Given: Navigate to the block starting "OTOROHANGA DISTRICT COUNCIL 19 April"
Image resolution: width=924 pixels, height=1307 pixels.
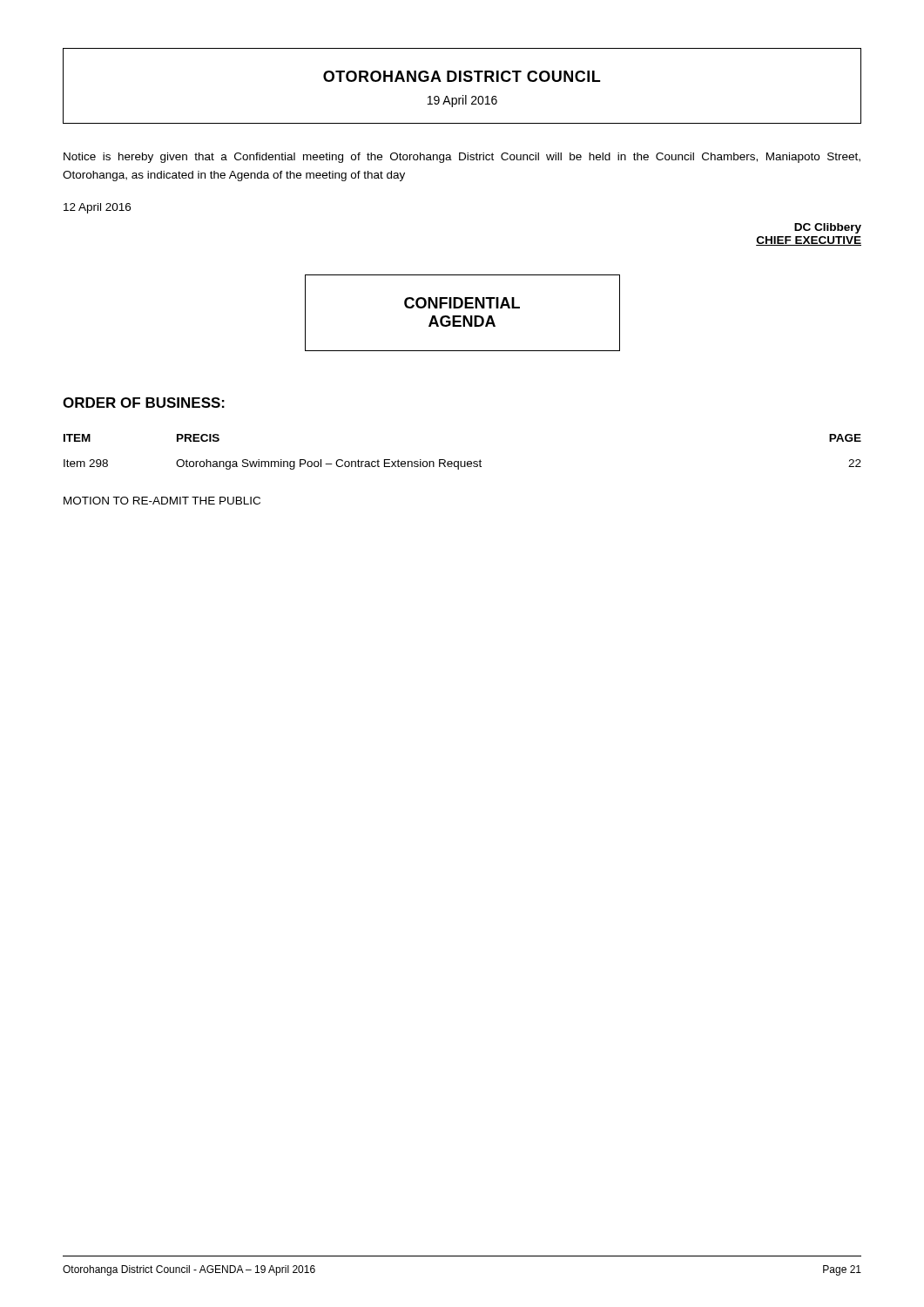Looking at the screenshot, I should click(x=462, y=88).
